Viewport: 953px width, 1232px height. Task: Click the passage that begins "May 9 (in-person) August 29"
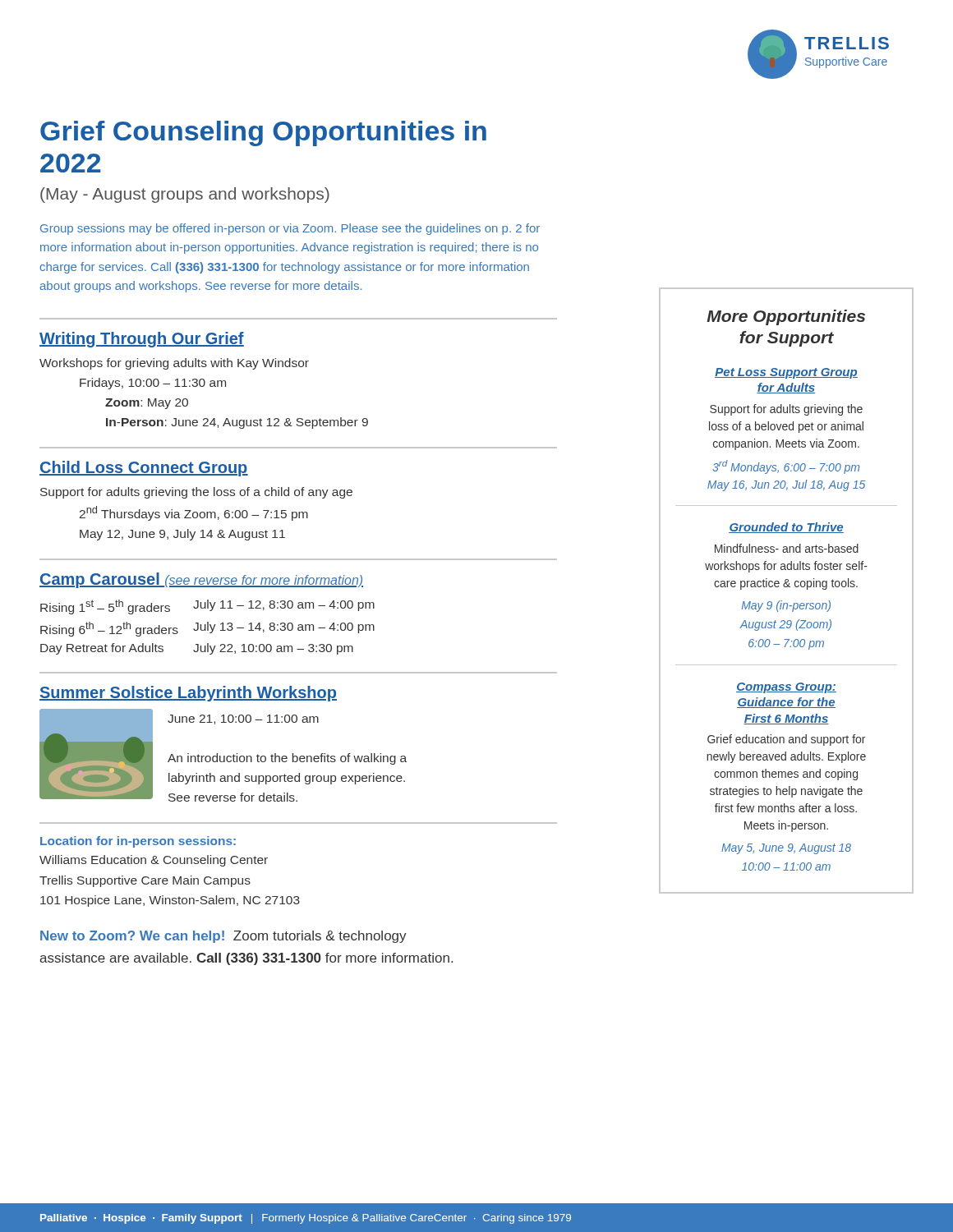coord(786,624)
